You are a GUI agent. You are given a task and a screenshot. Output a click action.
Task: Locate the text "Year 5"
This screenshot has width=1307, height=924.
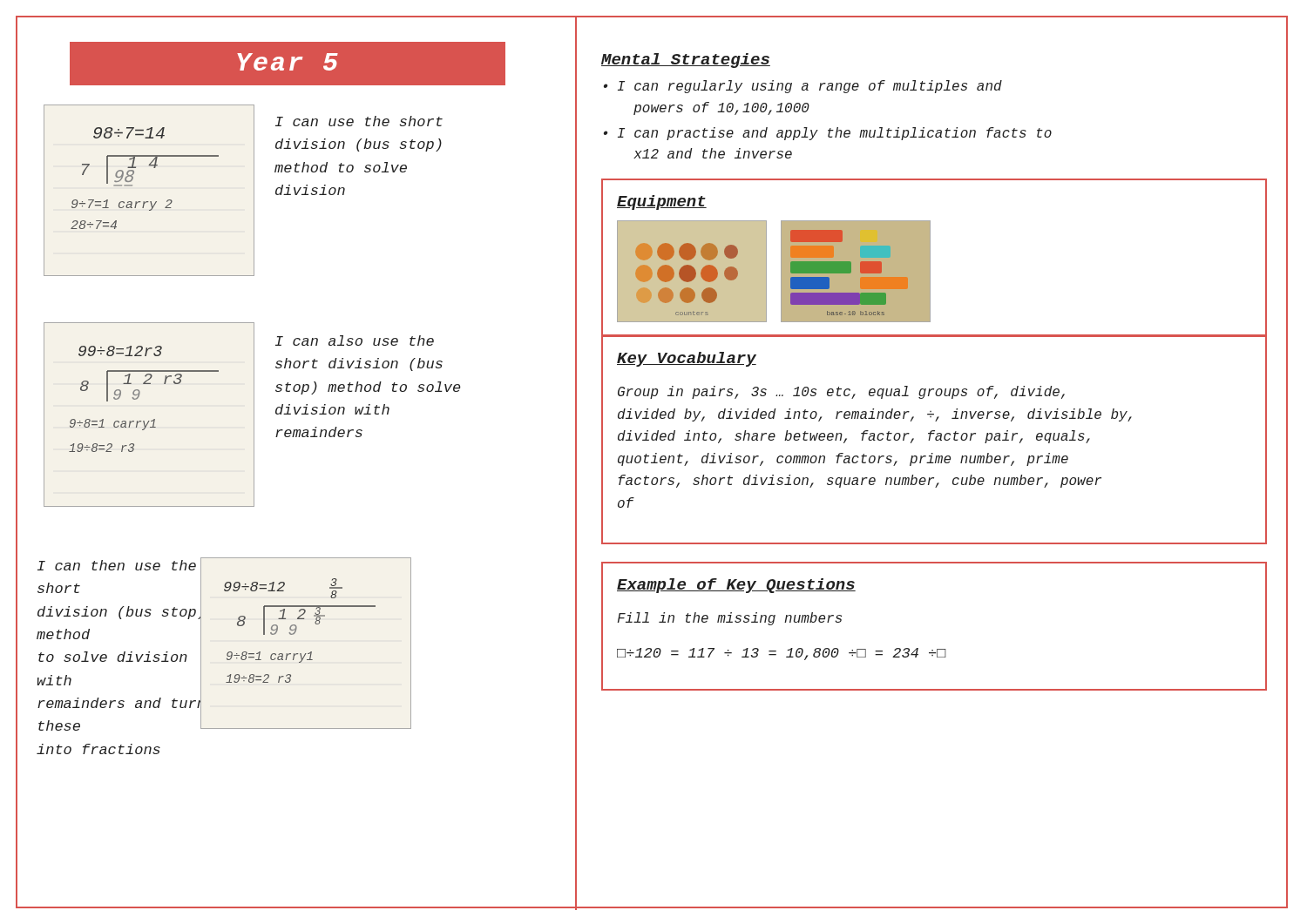click(x=288, y=64)
